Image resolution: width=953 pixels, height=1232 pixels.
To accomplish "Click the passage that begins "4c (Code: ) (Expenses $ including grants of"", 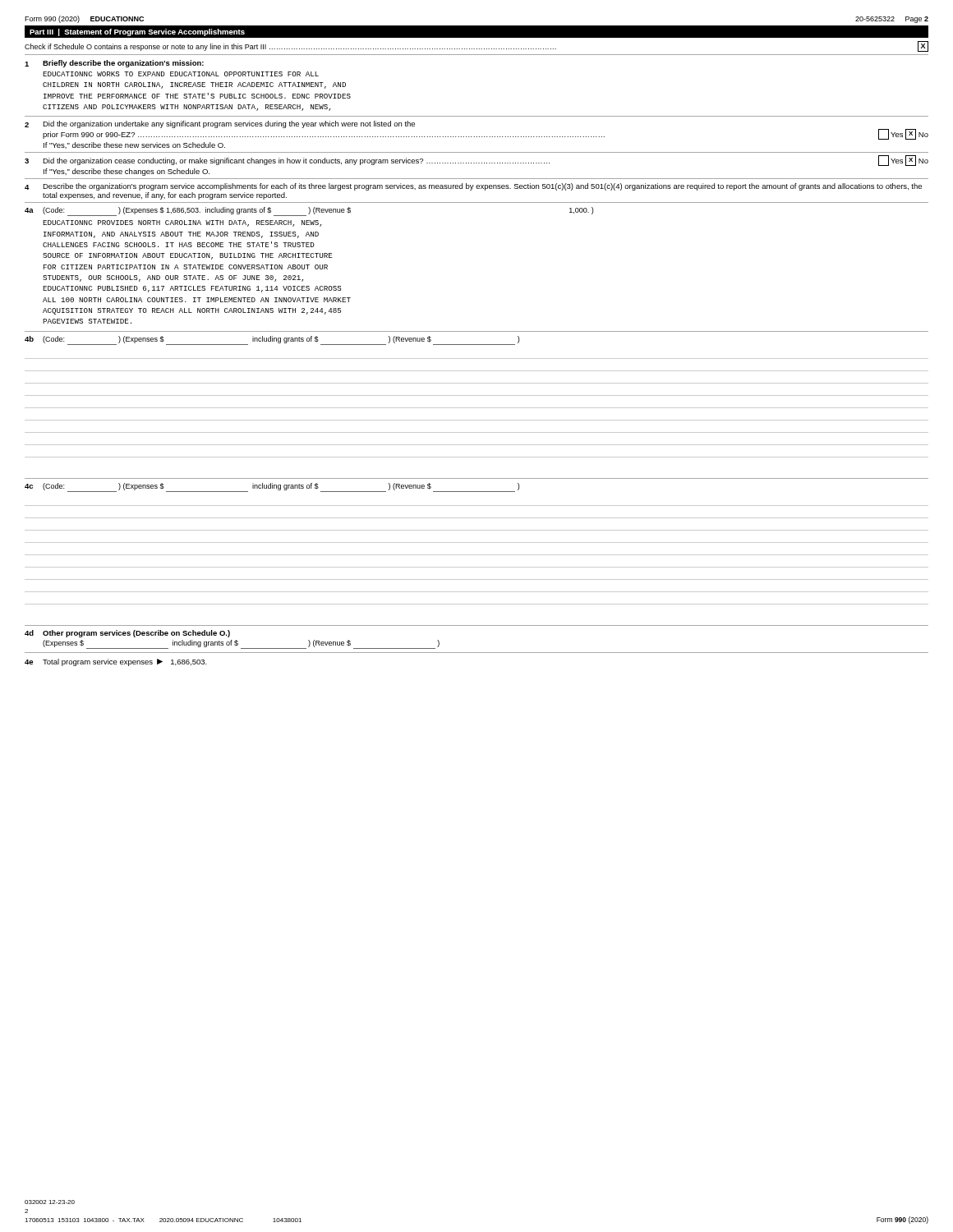I will click(x=476, y=551).
